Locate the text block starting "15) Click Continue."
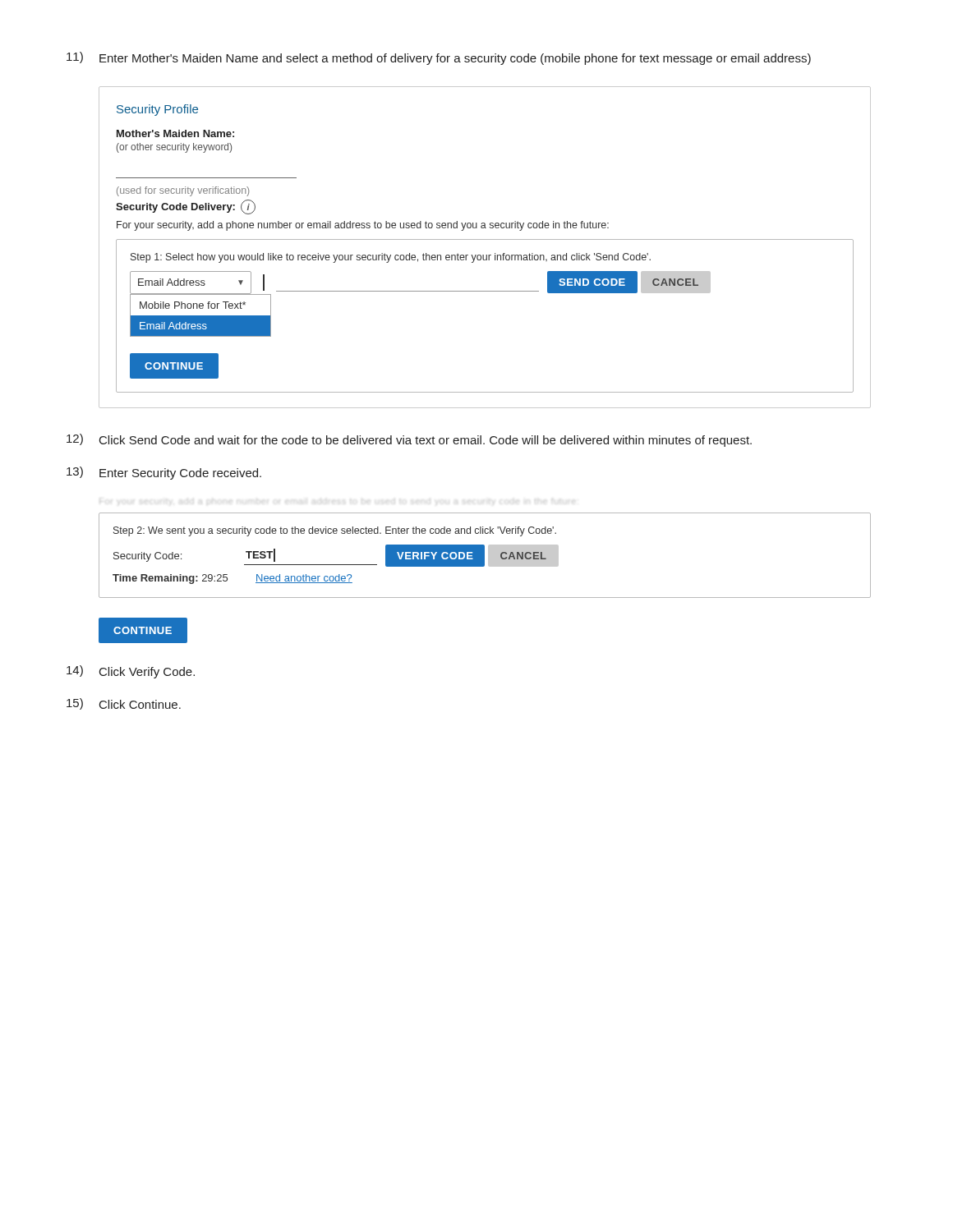 coord(124,704)
